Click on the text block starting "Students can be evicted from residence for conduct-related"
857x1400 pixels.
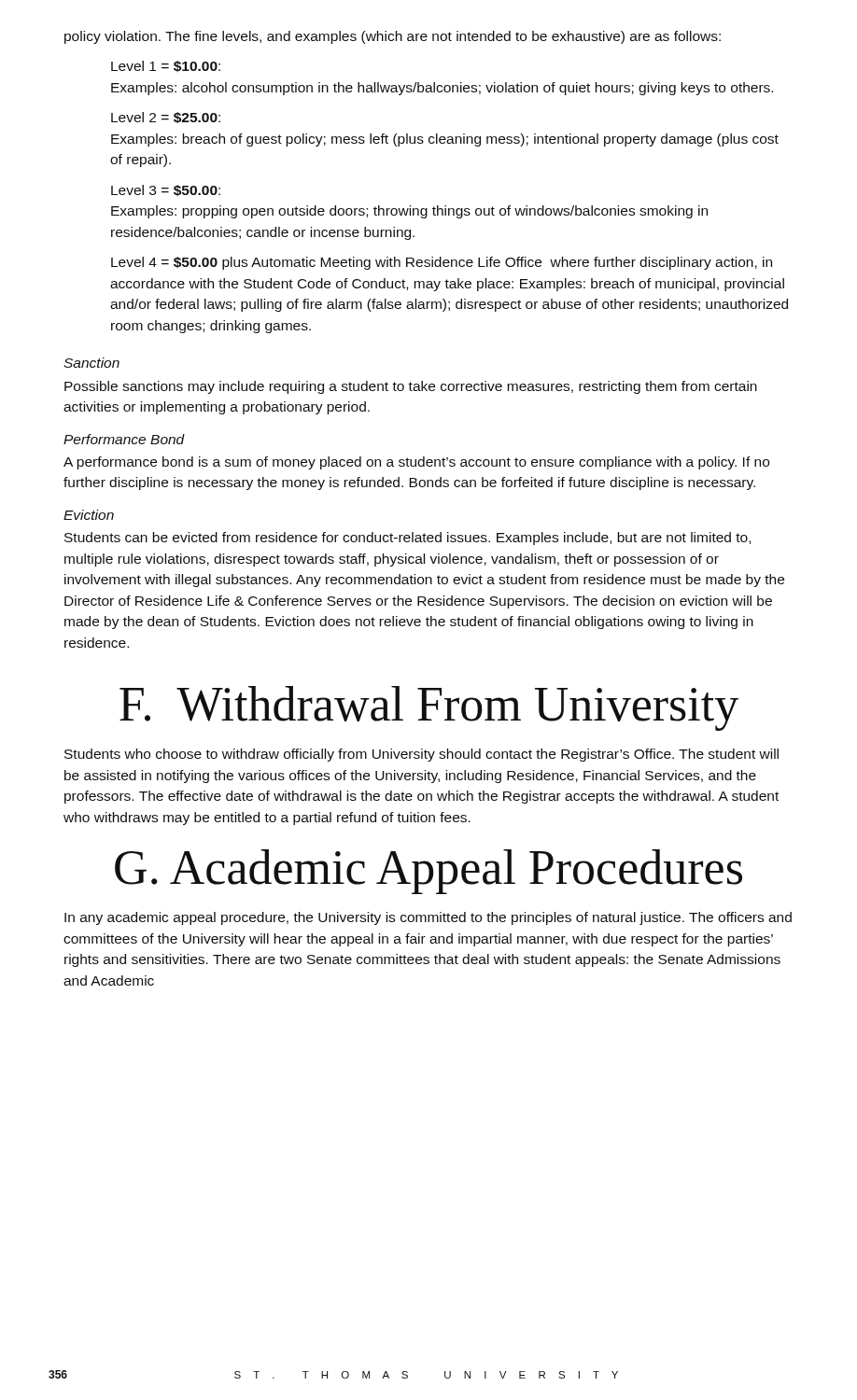424,590
